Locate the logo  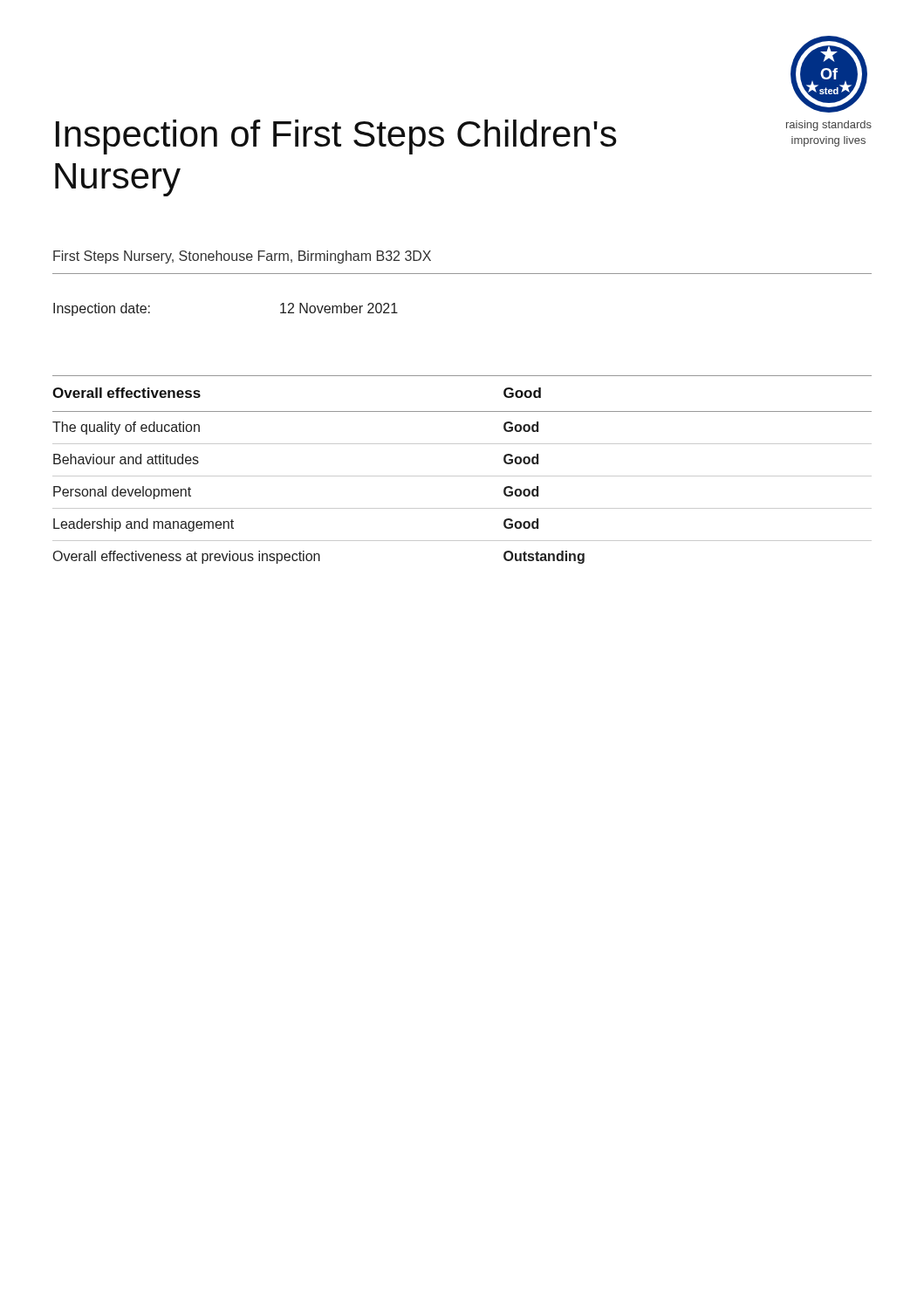click(x=828, y=92)
